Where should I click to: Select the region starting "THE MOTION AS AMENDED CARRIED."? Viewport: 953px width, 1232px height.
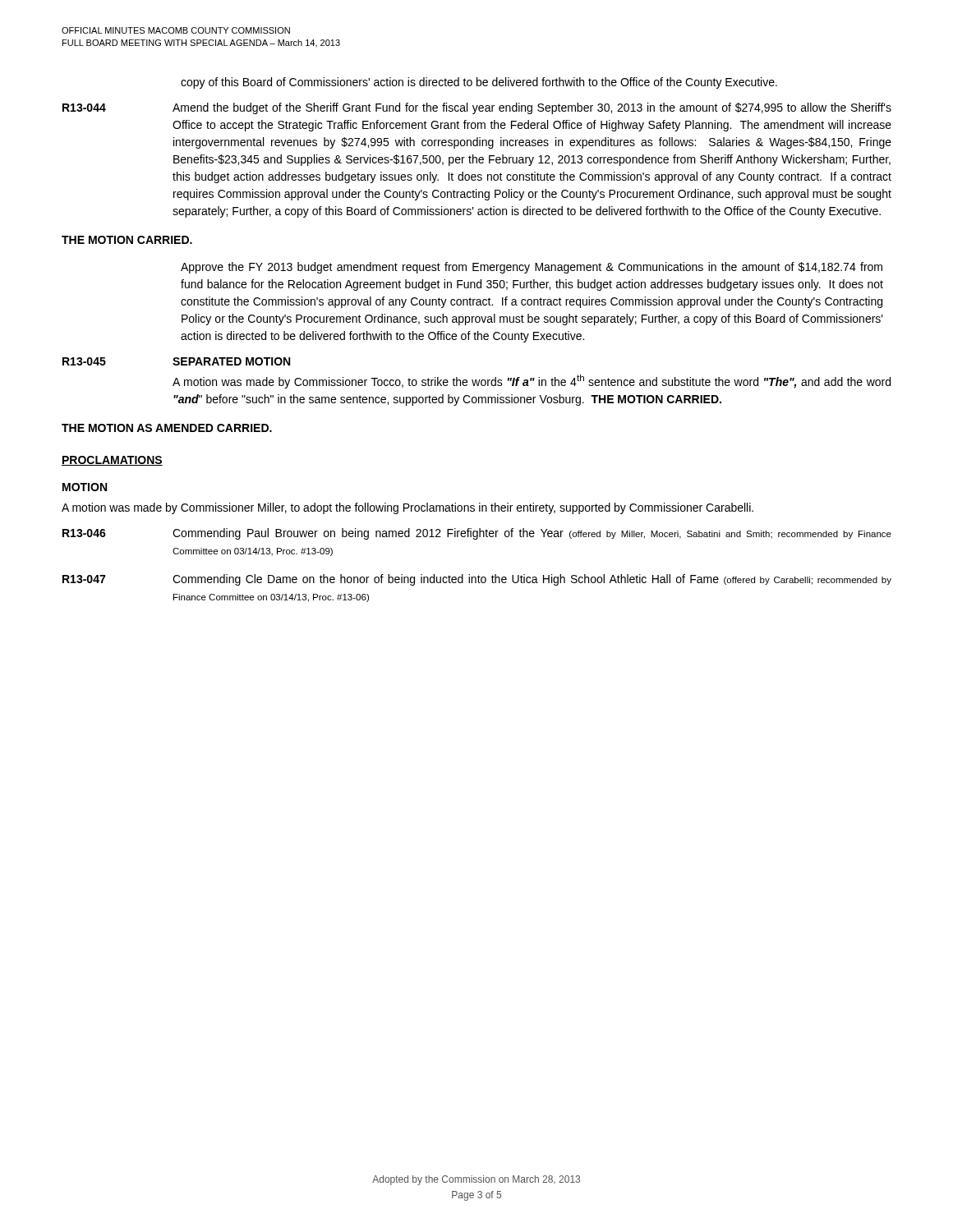(167, 428)
